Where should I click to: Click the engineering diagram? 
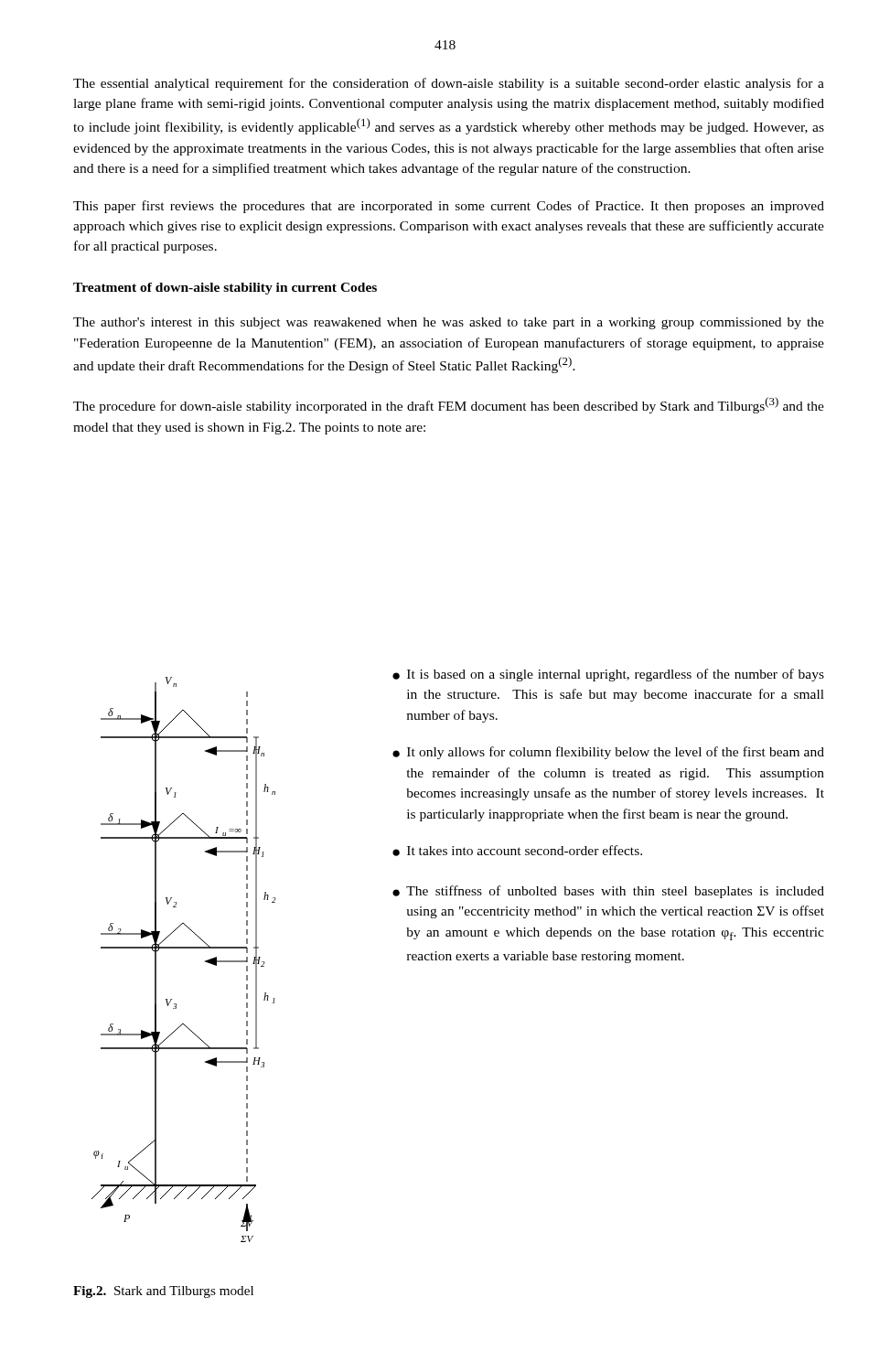215,960
